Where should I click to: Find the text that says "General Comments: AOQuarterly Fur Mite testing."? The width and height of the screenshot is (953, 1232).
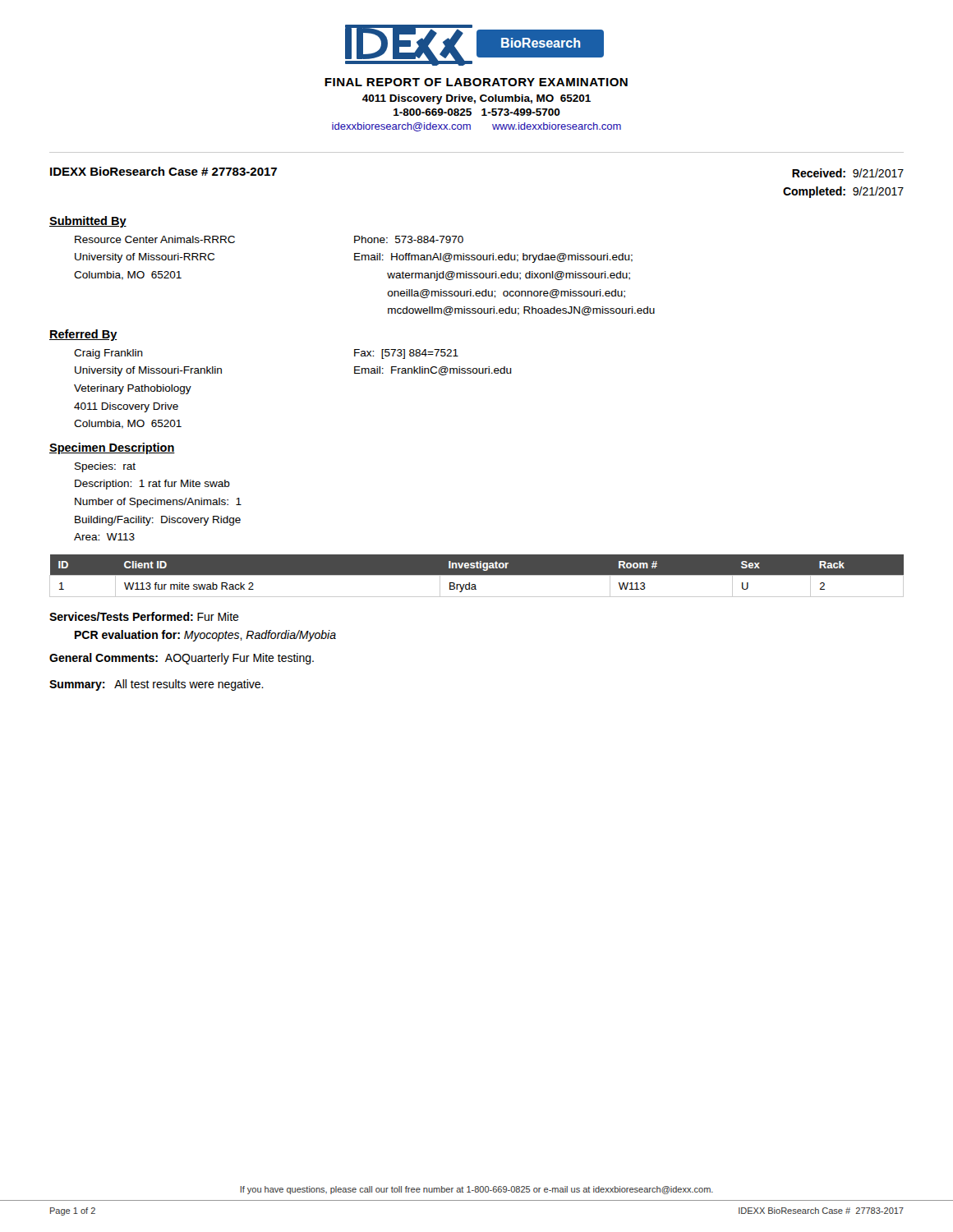(x=182, y=658)
